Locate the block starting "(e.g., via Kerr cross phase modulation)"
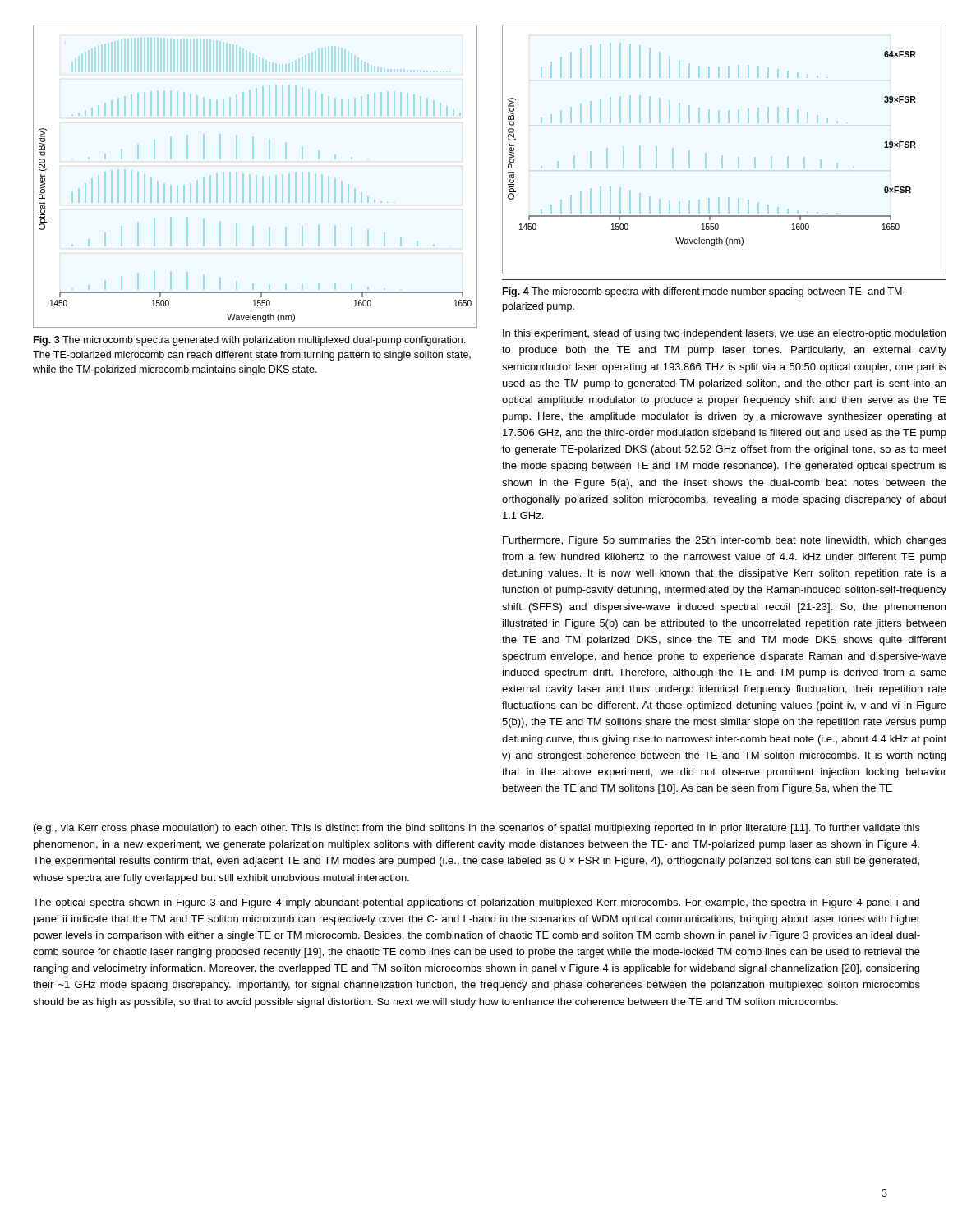 [476, 852]
